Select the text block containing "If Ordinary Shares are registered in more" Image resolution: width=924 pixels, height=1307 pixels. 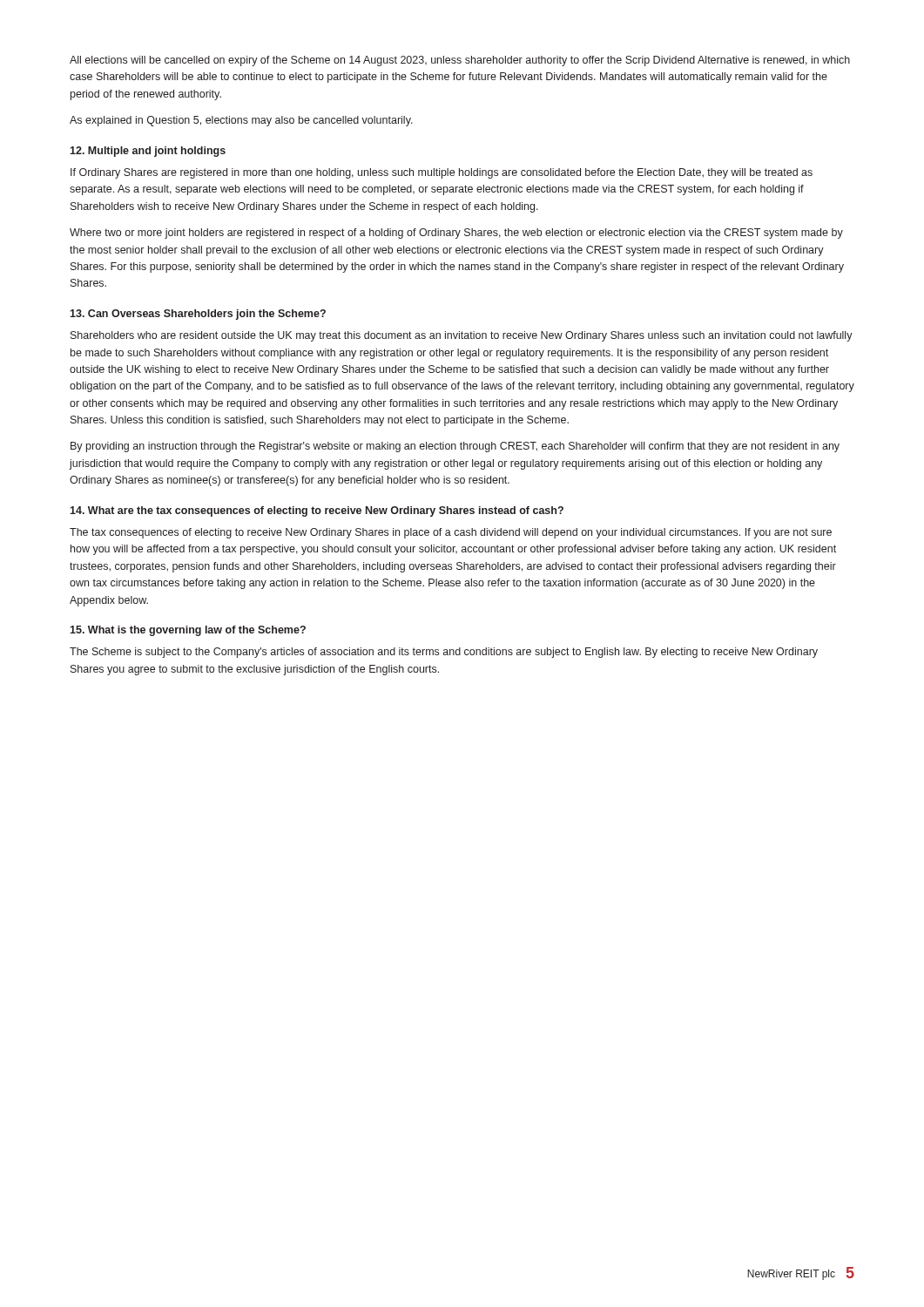tap(441, 189)
